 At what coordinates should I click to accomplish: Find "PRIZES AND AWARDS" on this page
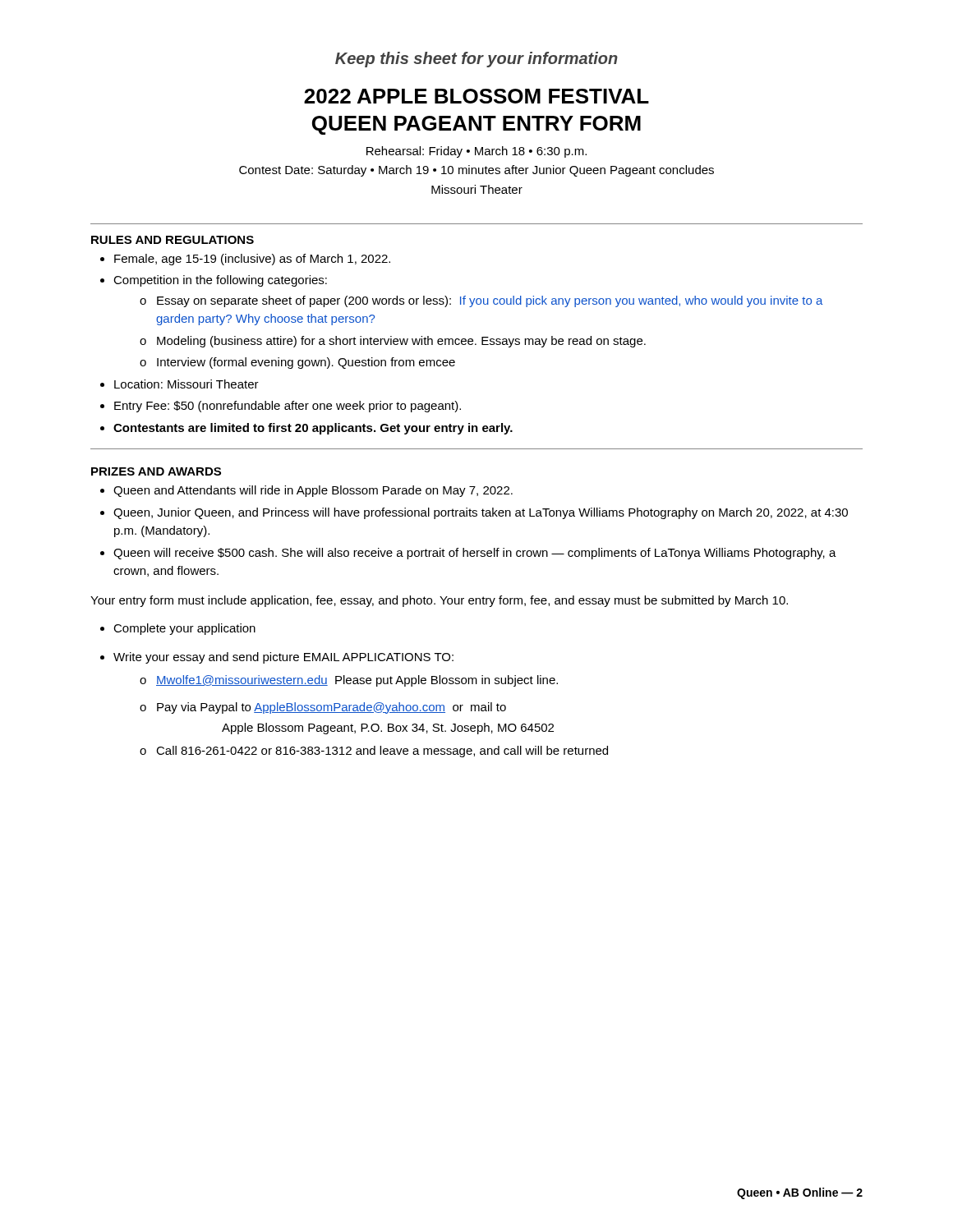[156, 471]
